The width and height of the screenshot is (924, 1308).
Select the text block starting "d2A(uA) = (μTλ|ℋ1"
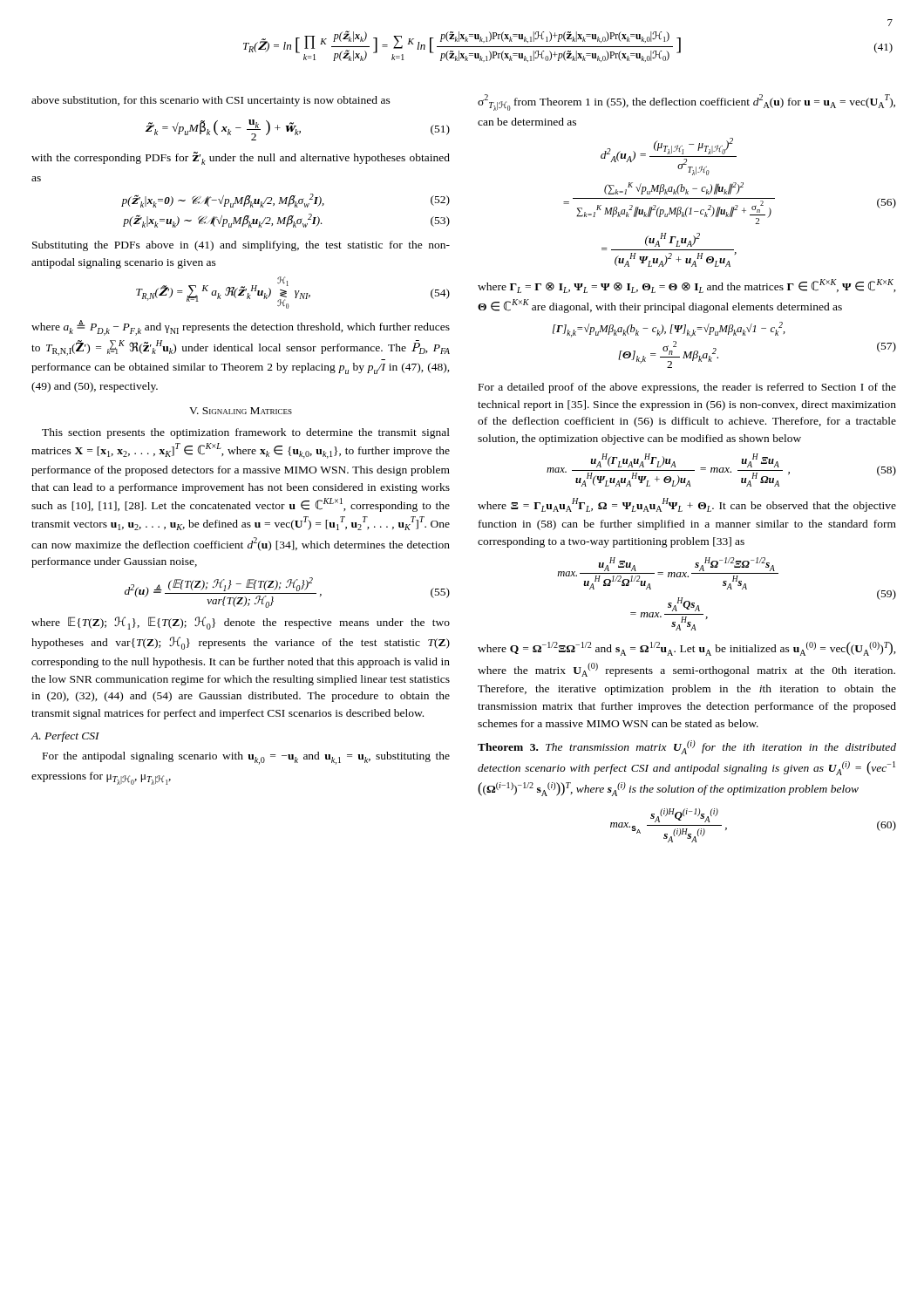687,202
